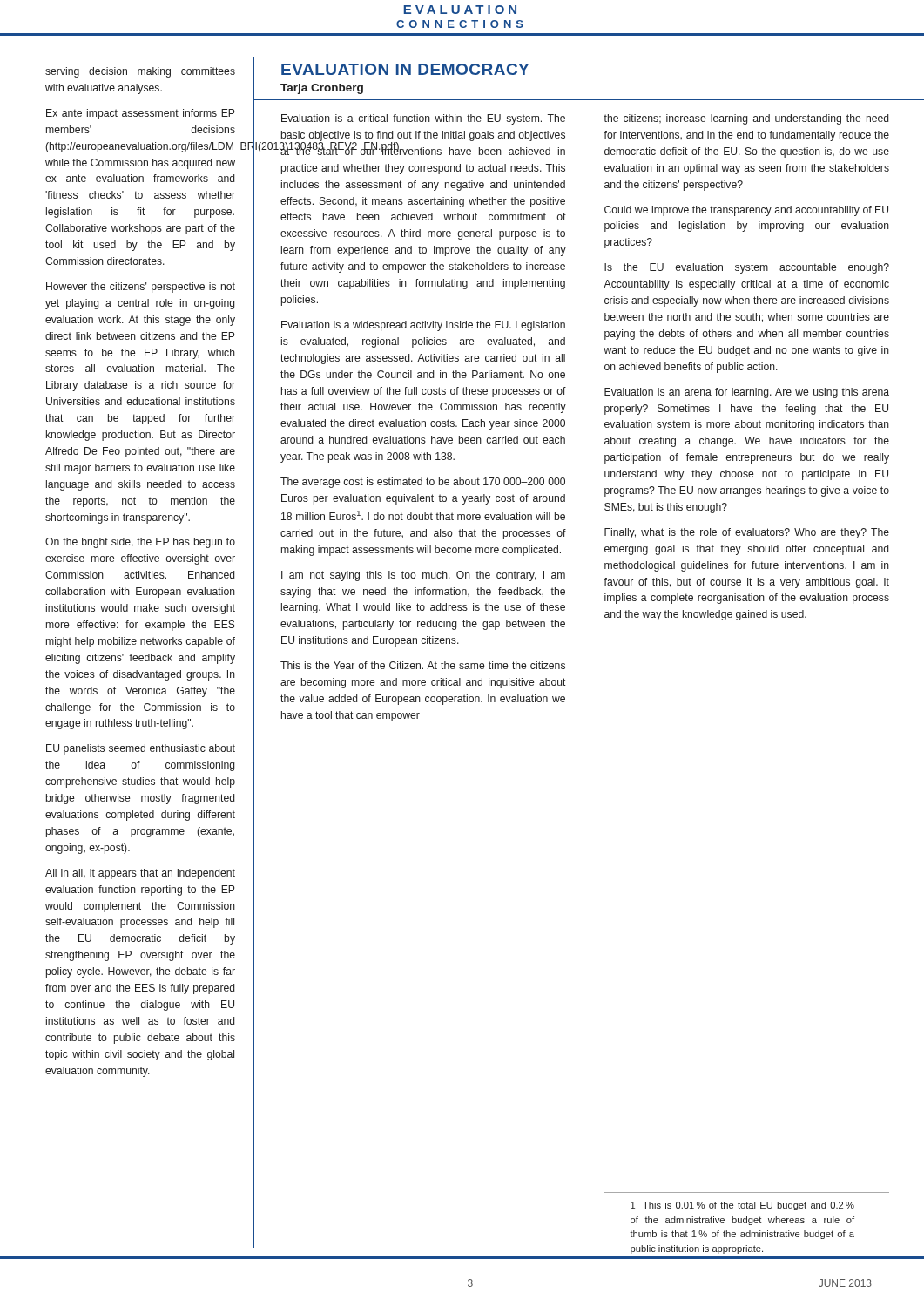Screen dimensions: 1307x924
Task: Find the text block with the text "serving decision making committees with"
Action: tap(140, 80)
